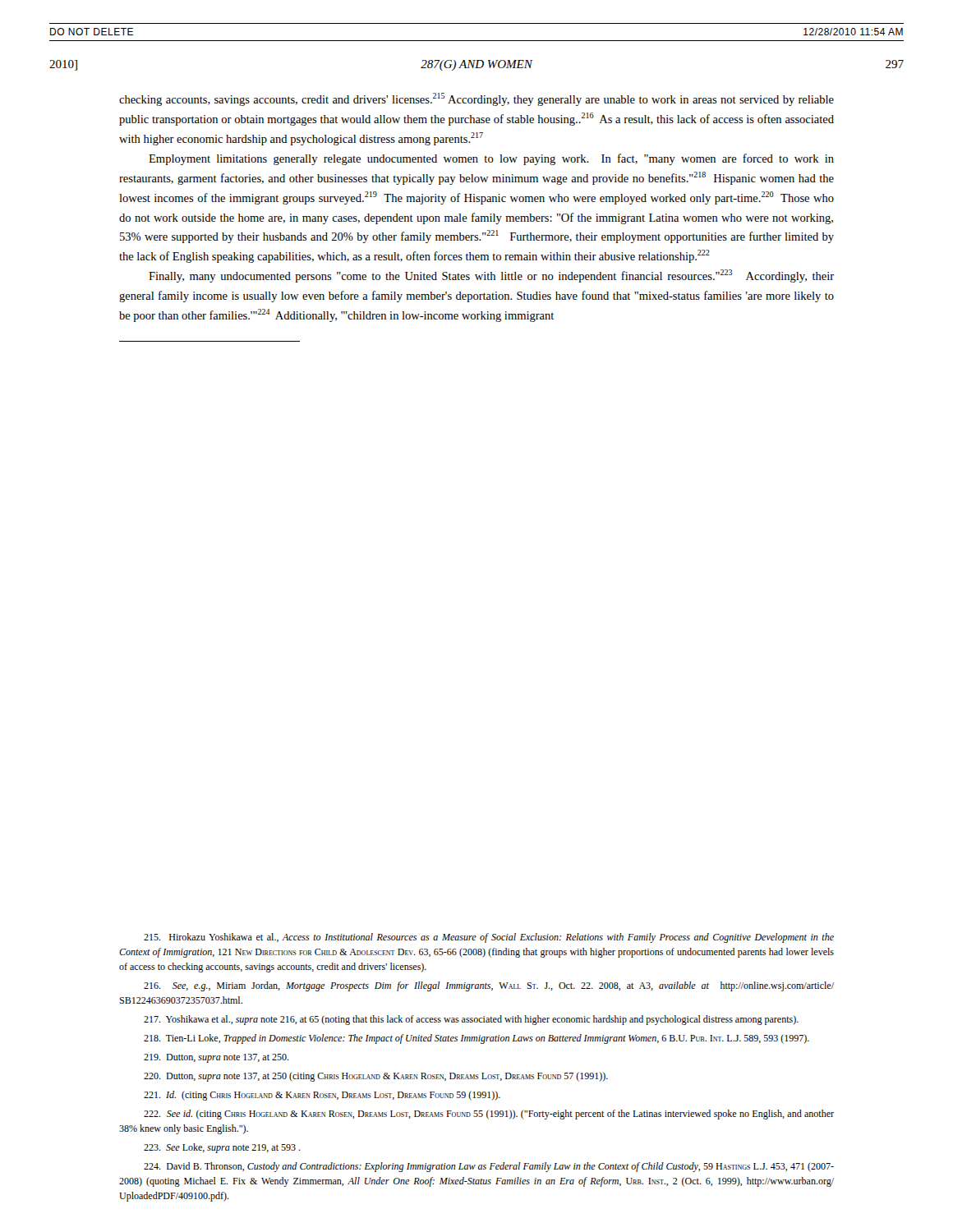Image resolution: width=953 pixels, height=1232 pixels.
Task: Select the footnote that reads "Hirokazu Yoshikawa et al., Access to Institutional"
Action: 476,952
